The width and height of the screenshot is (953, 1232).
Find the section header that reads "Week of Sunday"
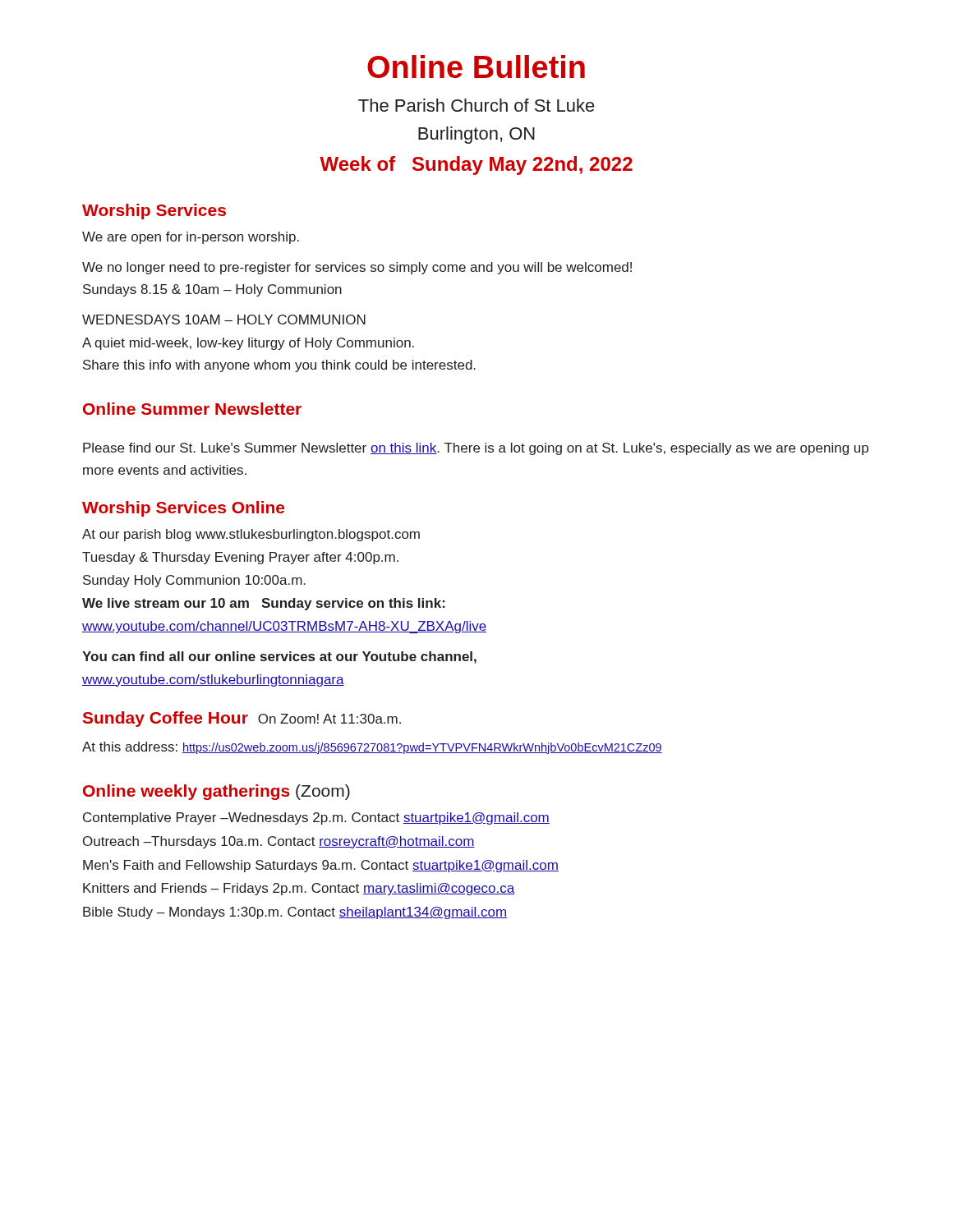coord(476,164)
